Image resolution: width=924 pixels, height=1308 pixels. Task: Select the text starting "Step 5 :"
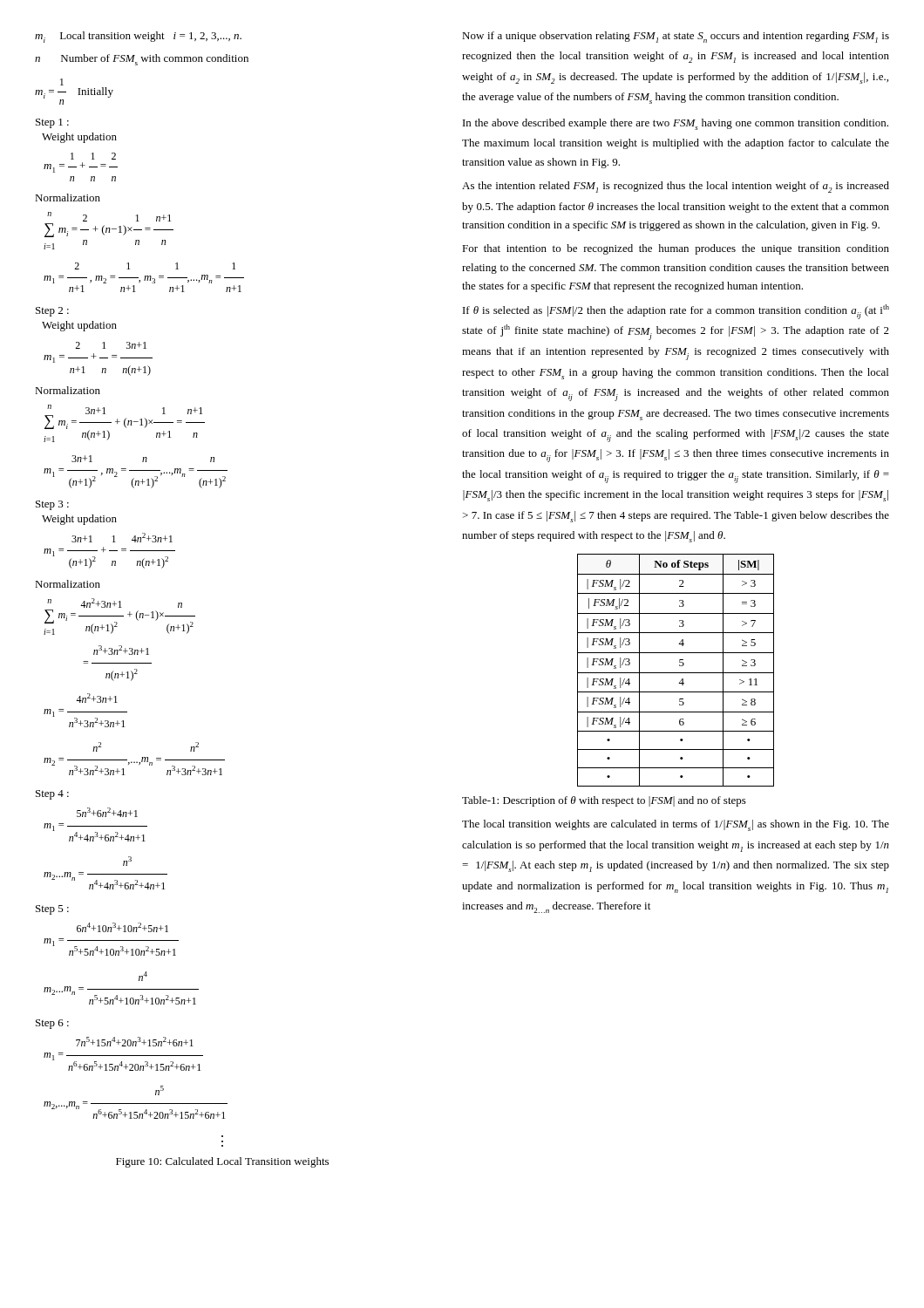point(52,908)
